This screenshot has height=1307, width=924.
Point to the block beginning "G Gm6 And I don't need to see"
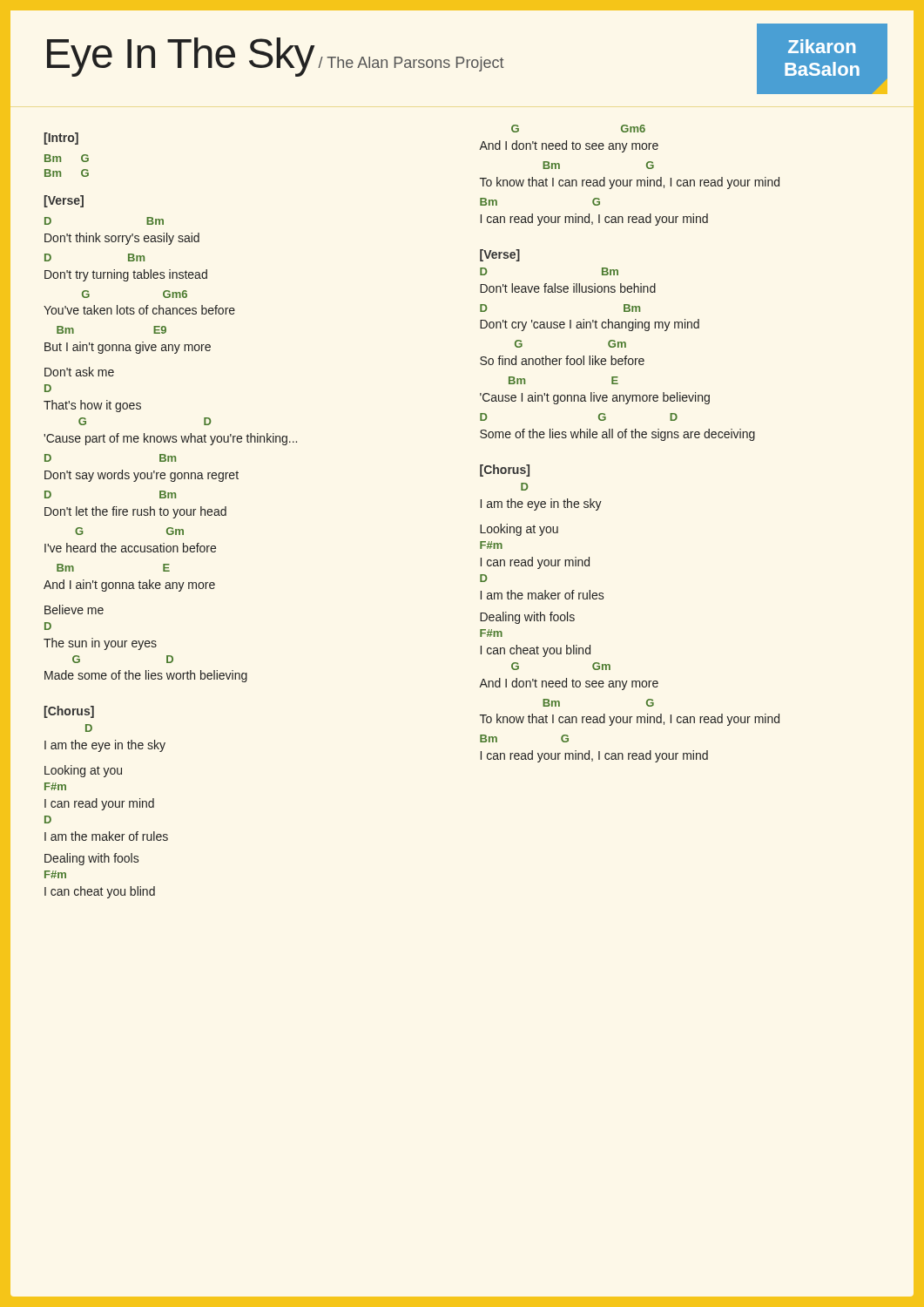tap(688, 175)
